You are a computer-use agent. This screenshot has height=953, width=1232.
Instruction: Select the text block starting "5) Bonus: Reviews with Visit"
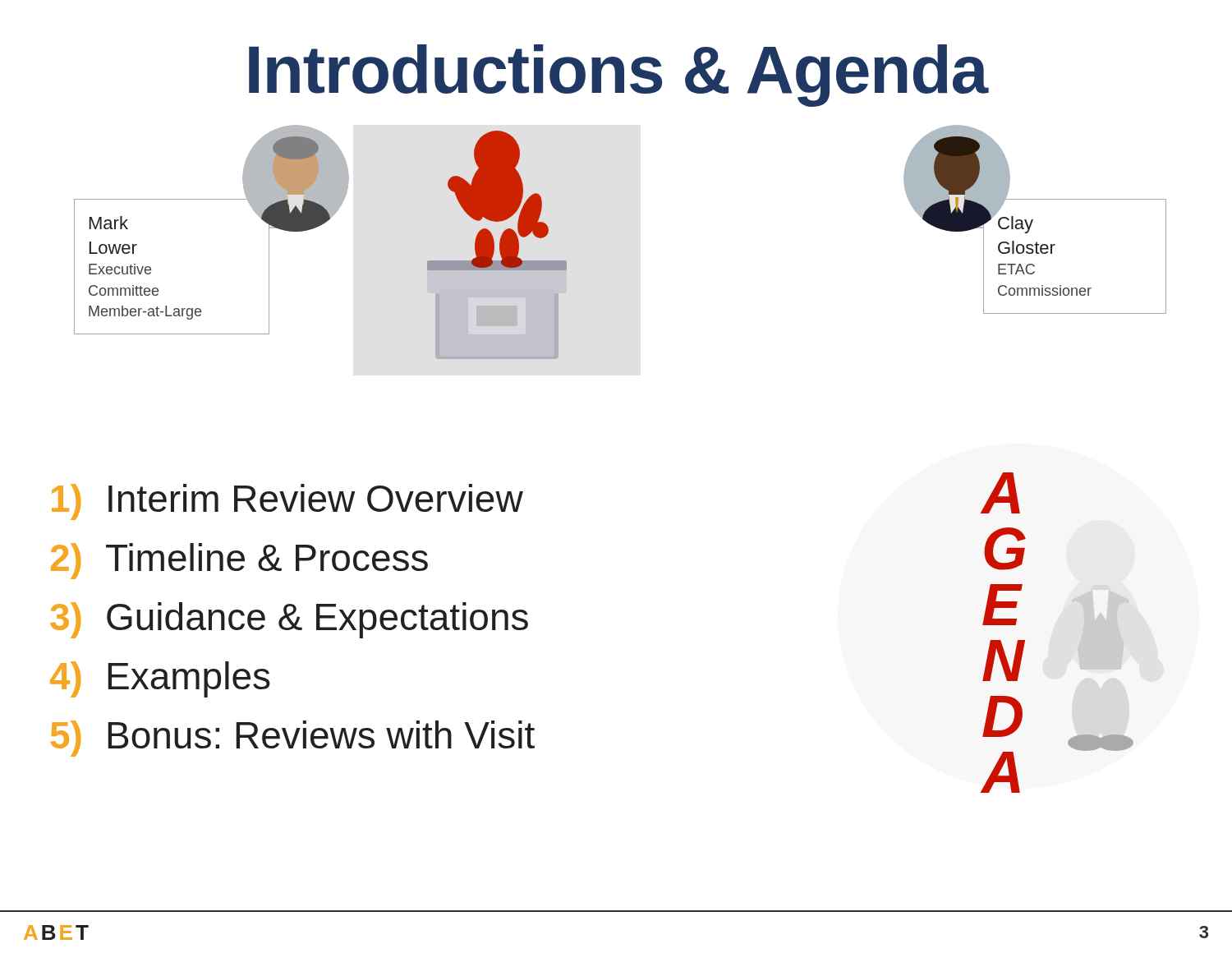point(292,735)
